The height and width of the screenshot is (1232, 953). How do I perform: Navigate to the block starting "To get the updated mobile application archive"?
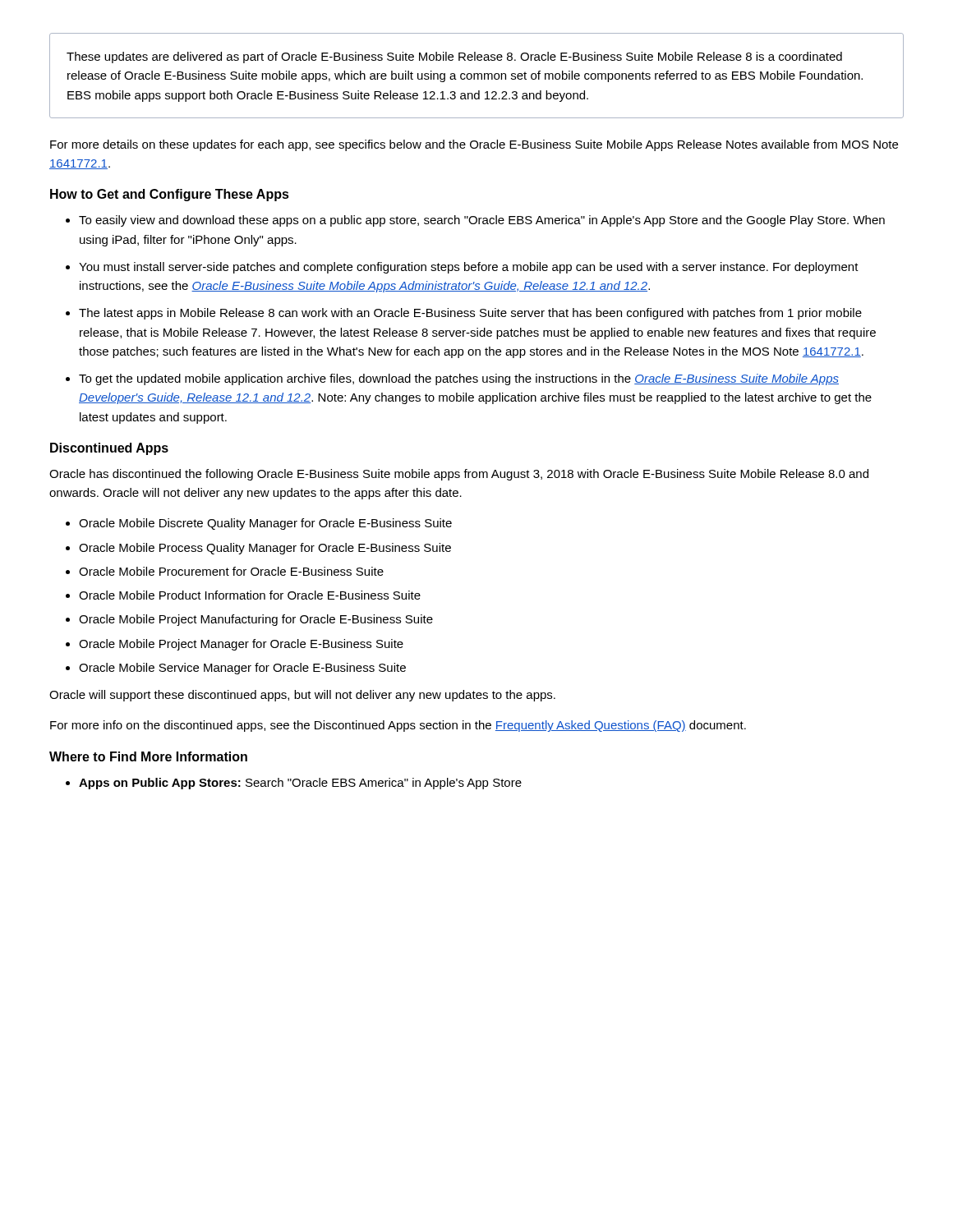pos(475,397)
